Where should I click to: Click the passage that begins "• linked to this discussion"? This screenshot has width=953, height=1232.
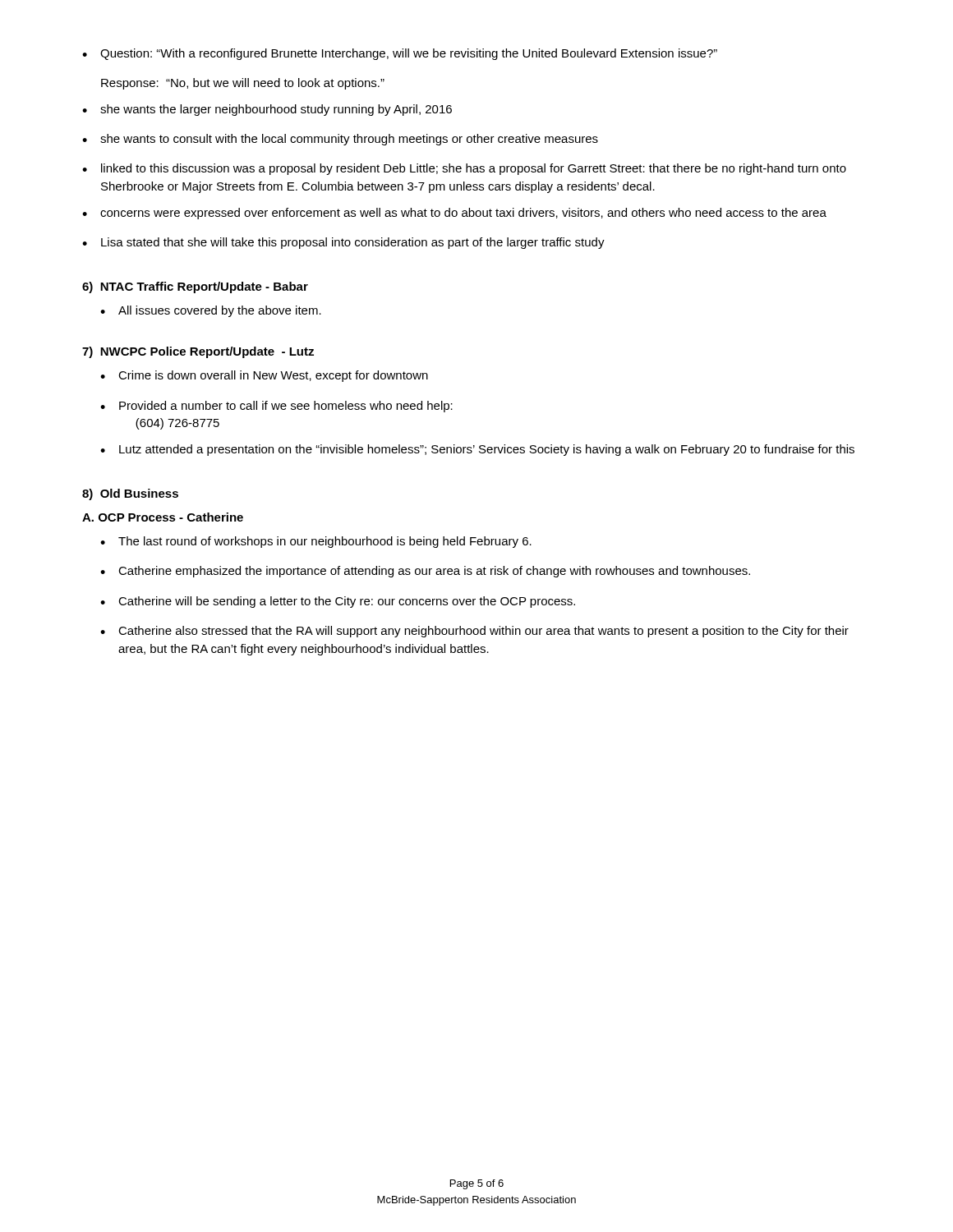pos(476,177)
